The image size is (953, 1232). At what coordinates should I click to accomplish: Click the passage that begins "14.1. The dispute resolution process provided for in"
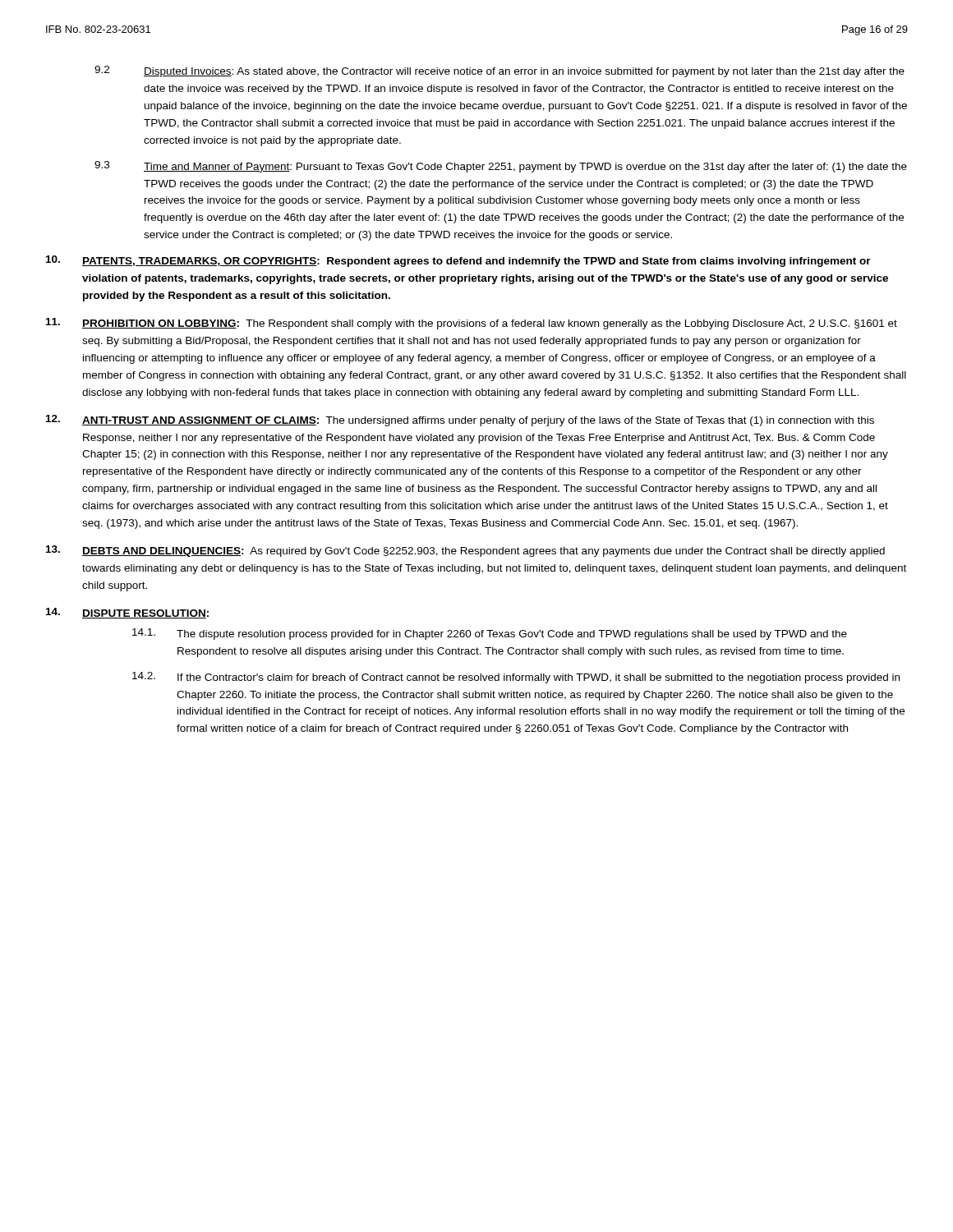click(520, 643)
